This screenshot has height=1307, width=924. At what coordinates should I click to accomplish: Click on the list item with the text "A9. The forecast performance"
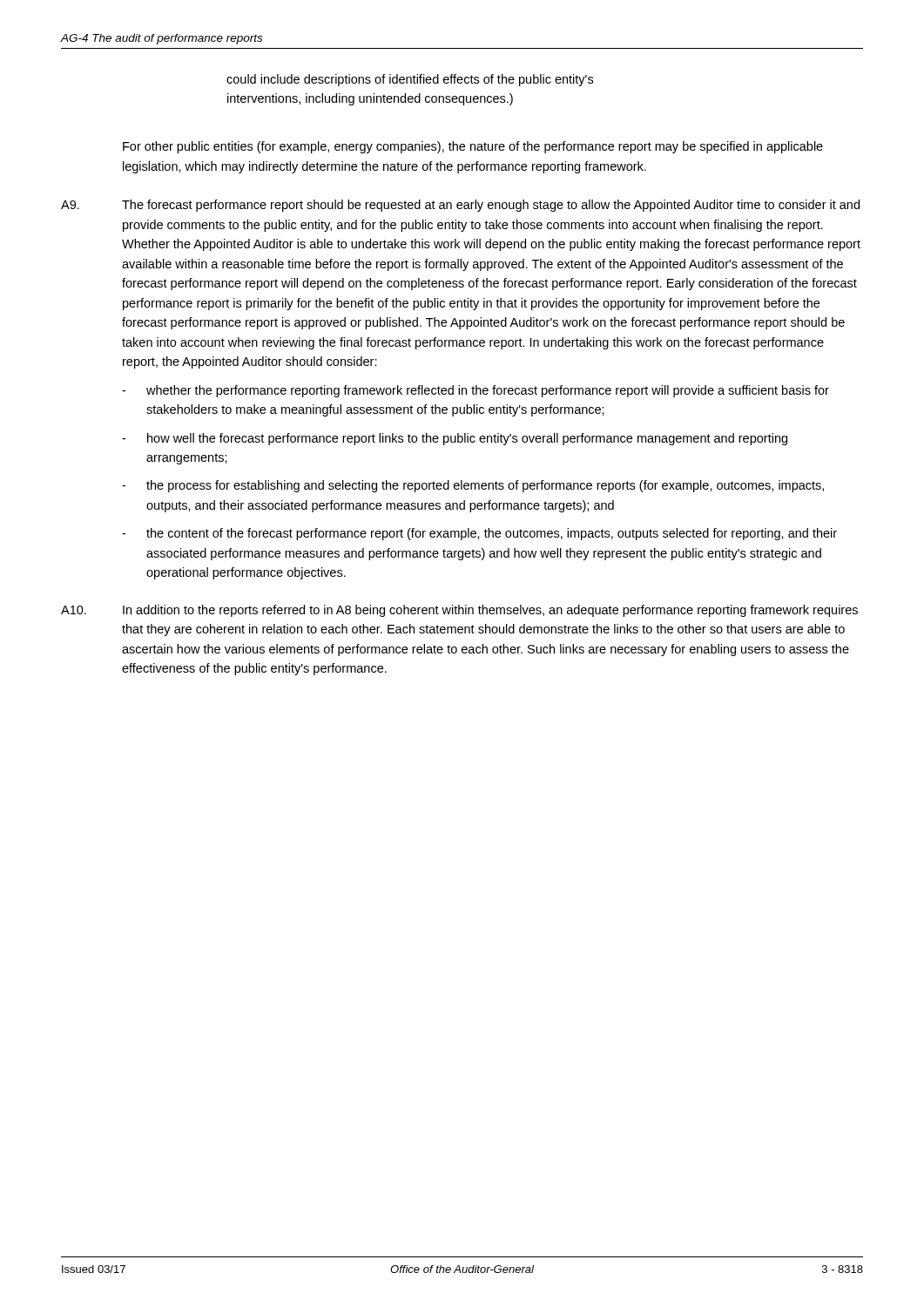click(x=462, y=393)
